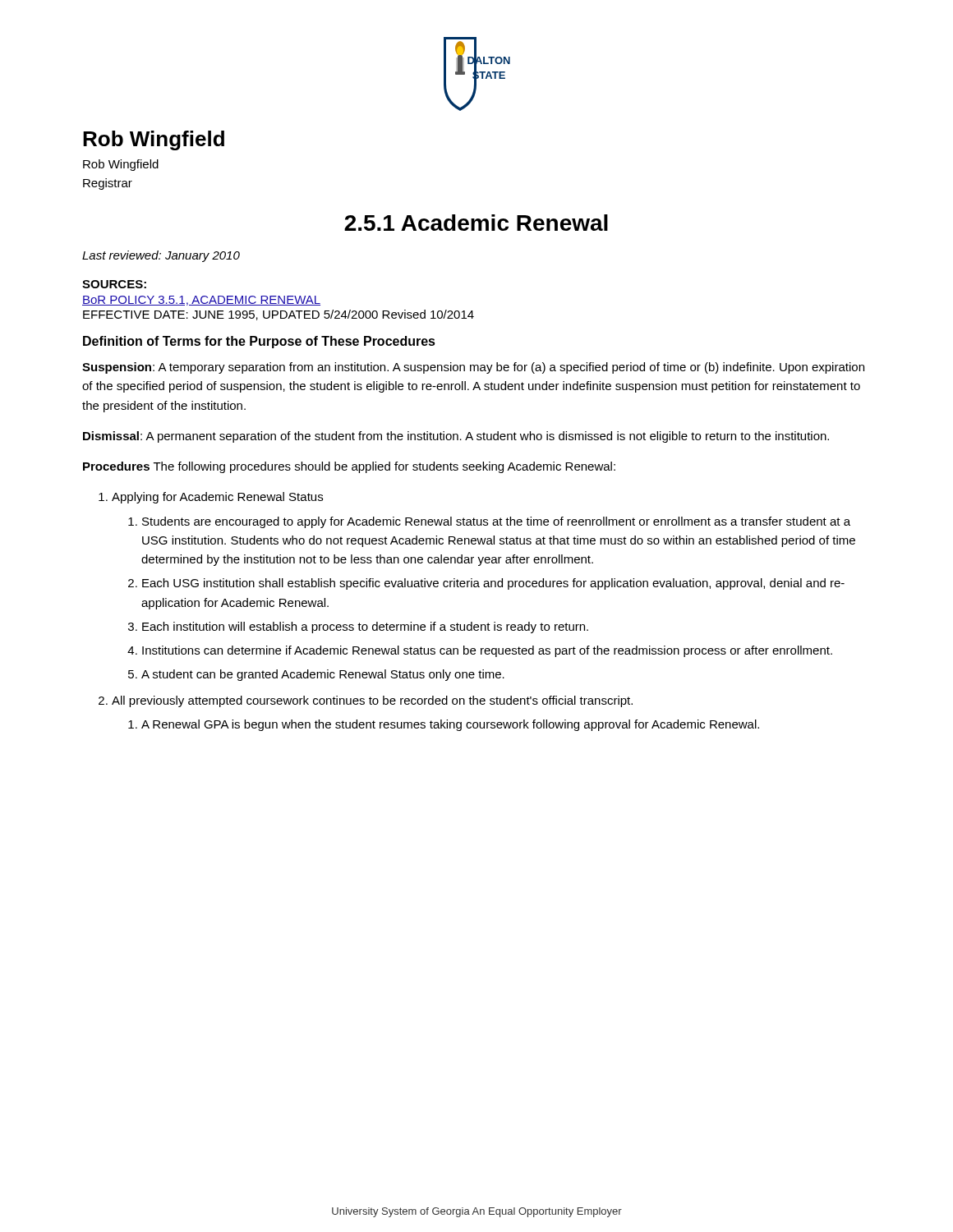Point to the block beginning "Last reviewed: January"
This screenshot has width=953, height=1232.
pyautogui.click(x=161, y=255)
